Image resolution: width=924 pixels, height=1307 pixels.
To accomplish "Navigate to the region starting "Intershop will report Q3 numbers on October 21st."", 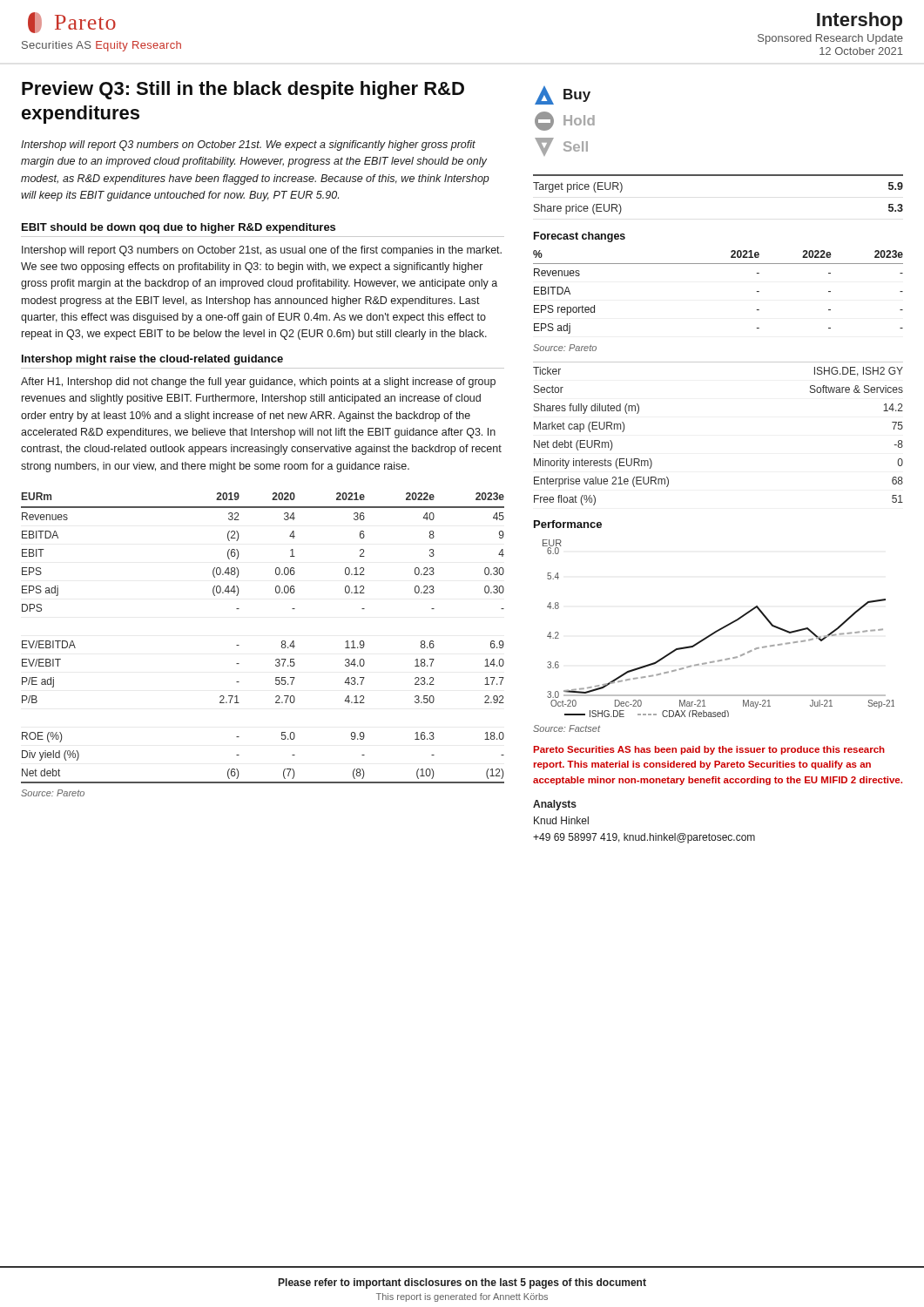I will click(x=255, y=170).
